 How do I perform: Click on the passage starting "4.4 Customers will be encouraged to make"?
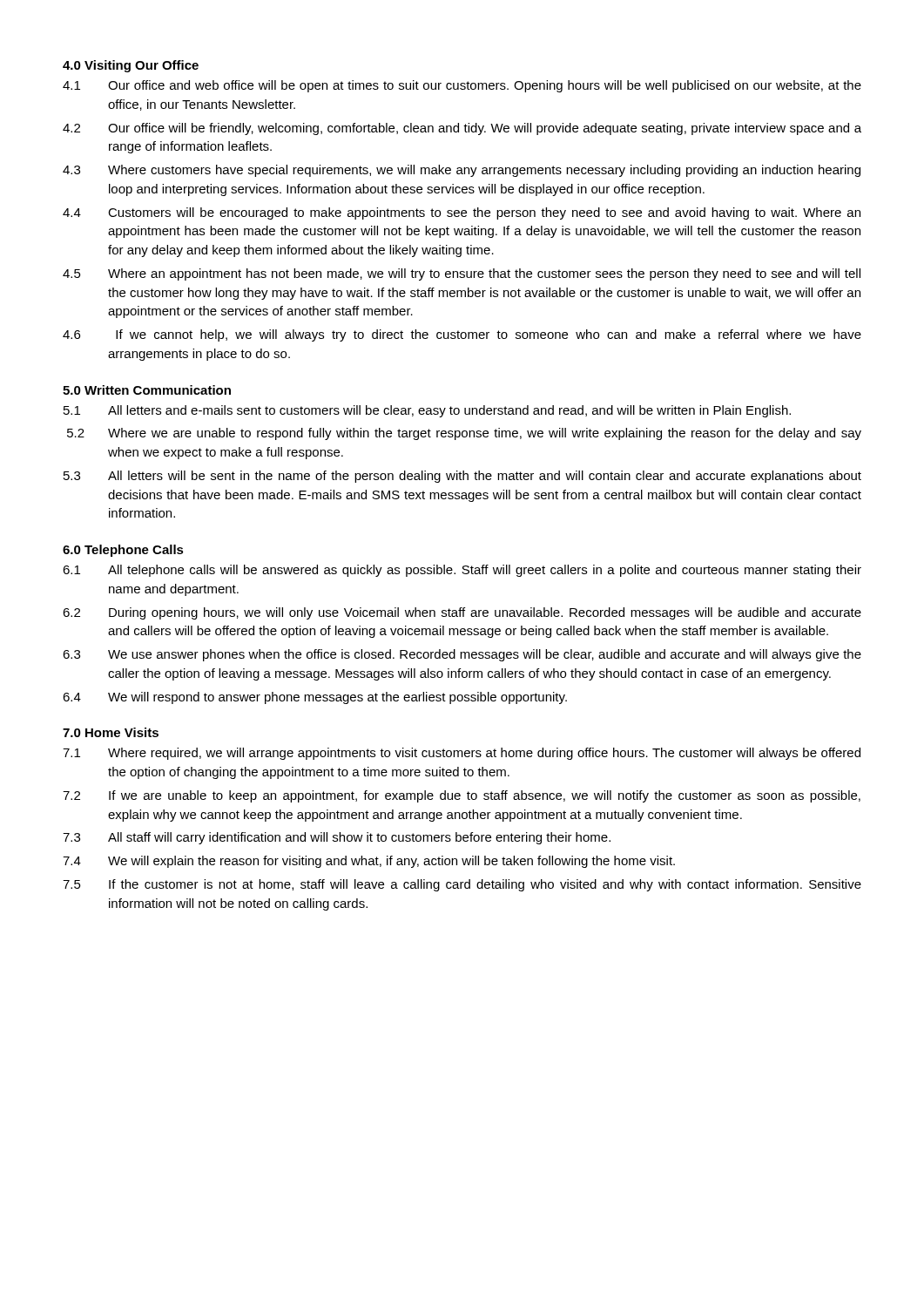pyautogui.click(x=462, y=231)
